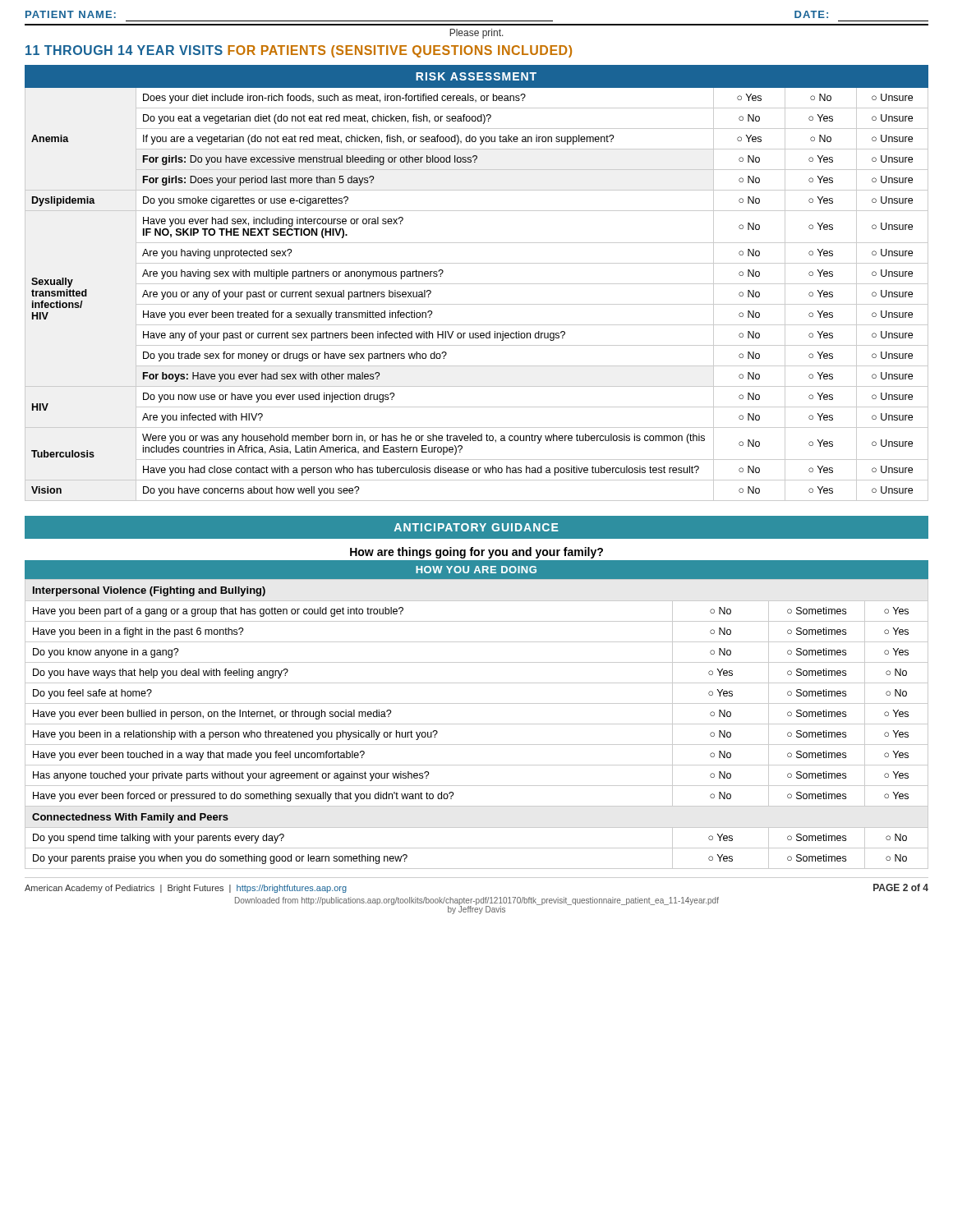Find the text block starting "ANTICIPATORY GUIDANCE"
Screen dimensions: 1232x953
click(476, 527)
